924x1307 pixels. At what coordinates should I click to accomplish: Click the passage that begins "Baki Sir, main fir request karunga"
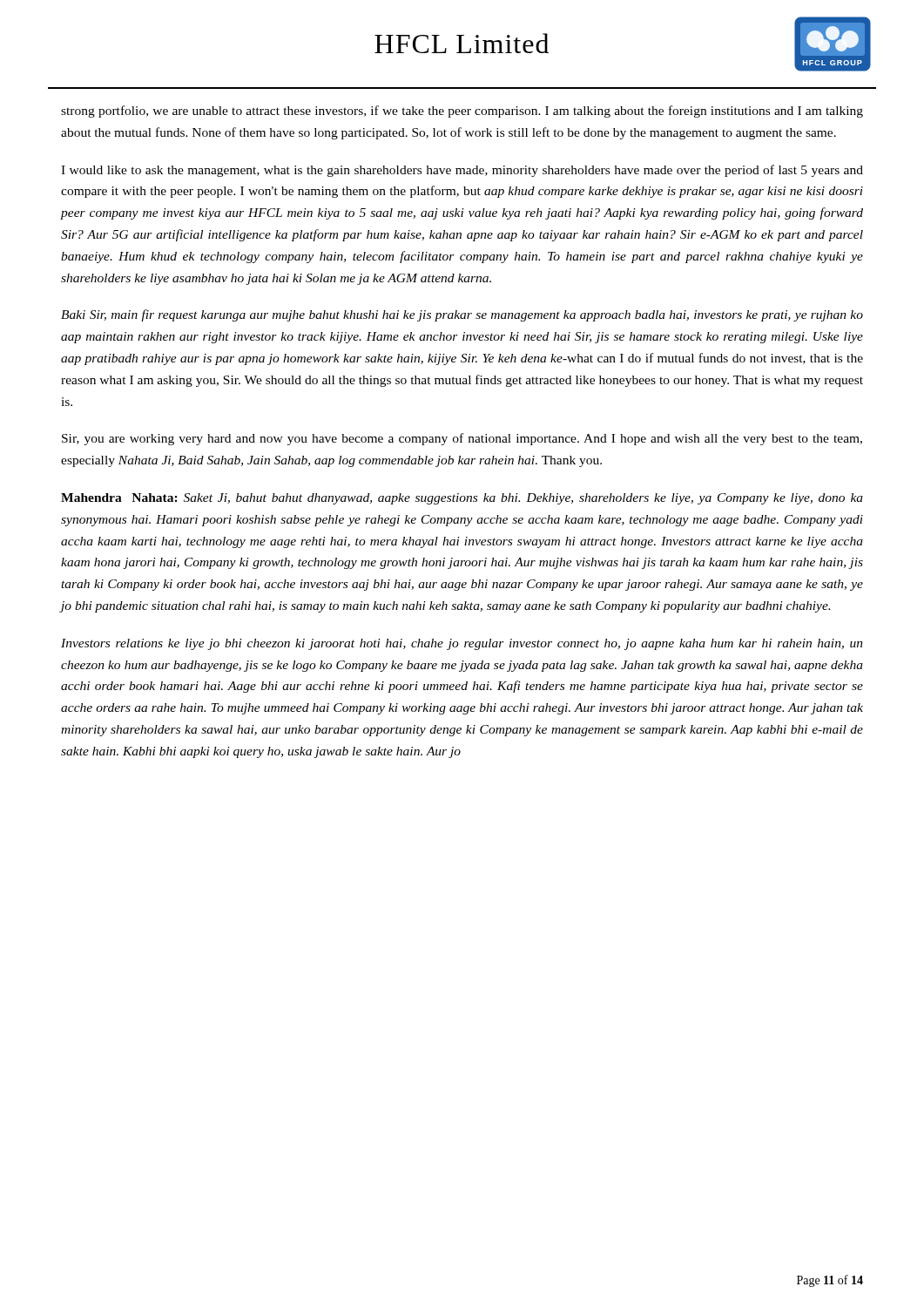point(462,358)
